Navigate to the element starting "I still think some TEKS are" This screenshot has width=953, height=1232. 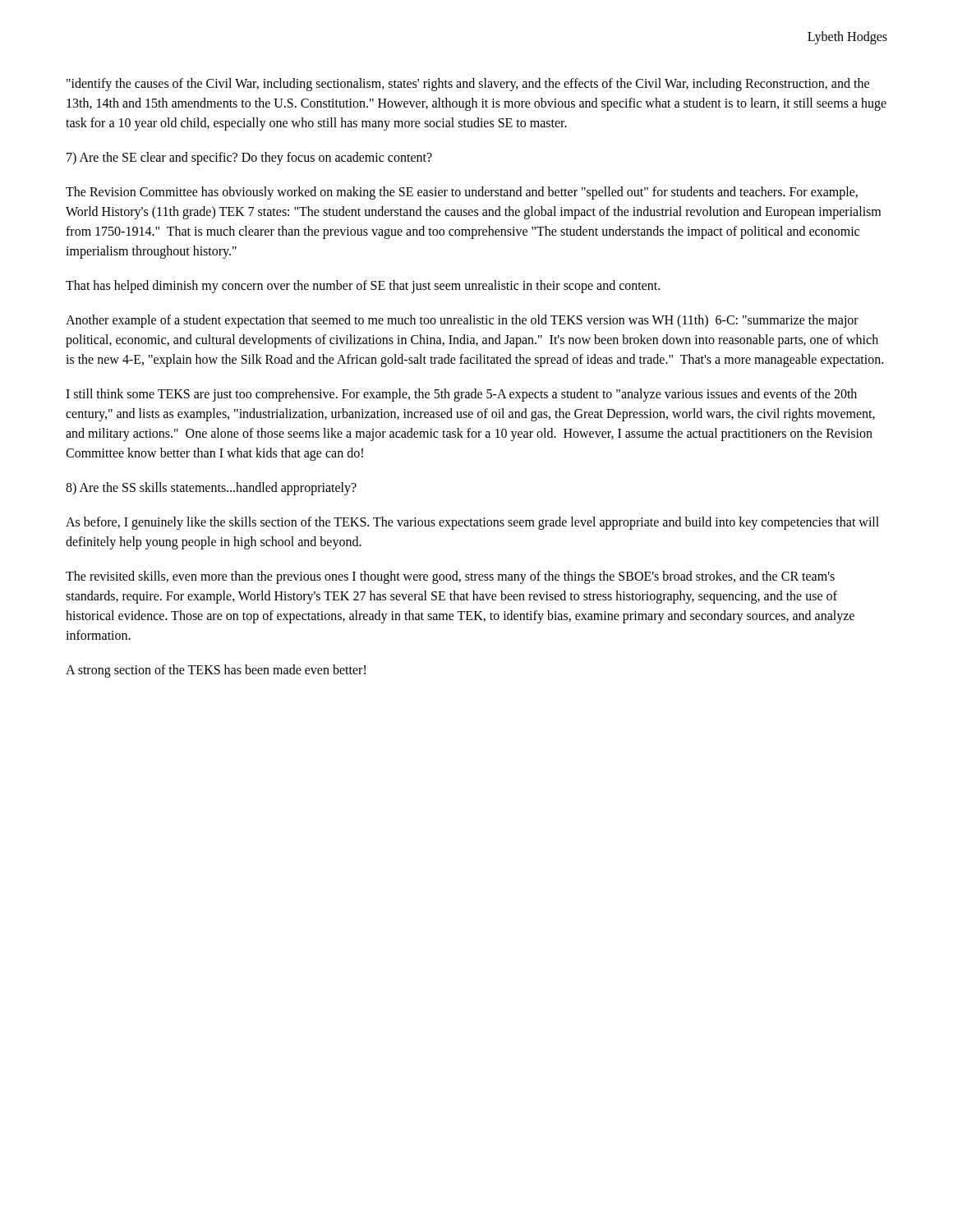point(471,423)
